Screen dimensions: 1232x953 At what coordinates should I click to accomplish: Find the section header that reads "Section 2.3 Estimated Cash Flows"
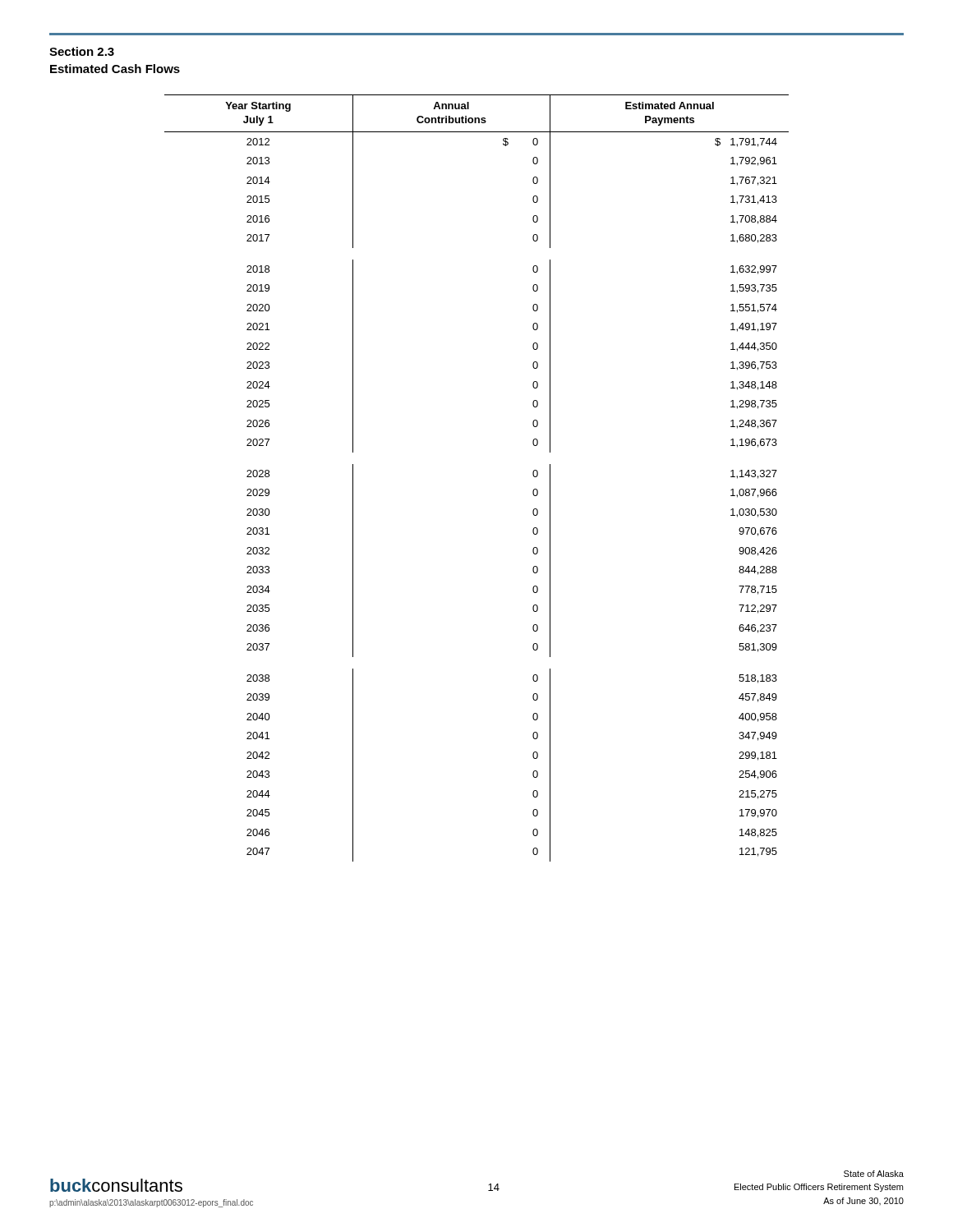coord(115,60)
